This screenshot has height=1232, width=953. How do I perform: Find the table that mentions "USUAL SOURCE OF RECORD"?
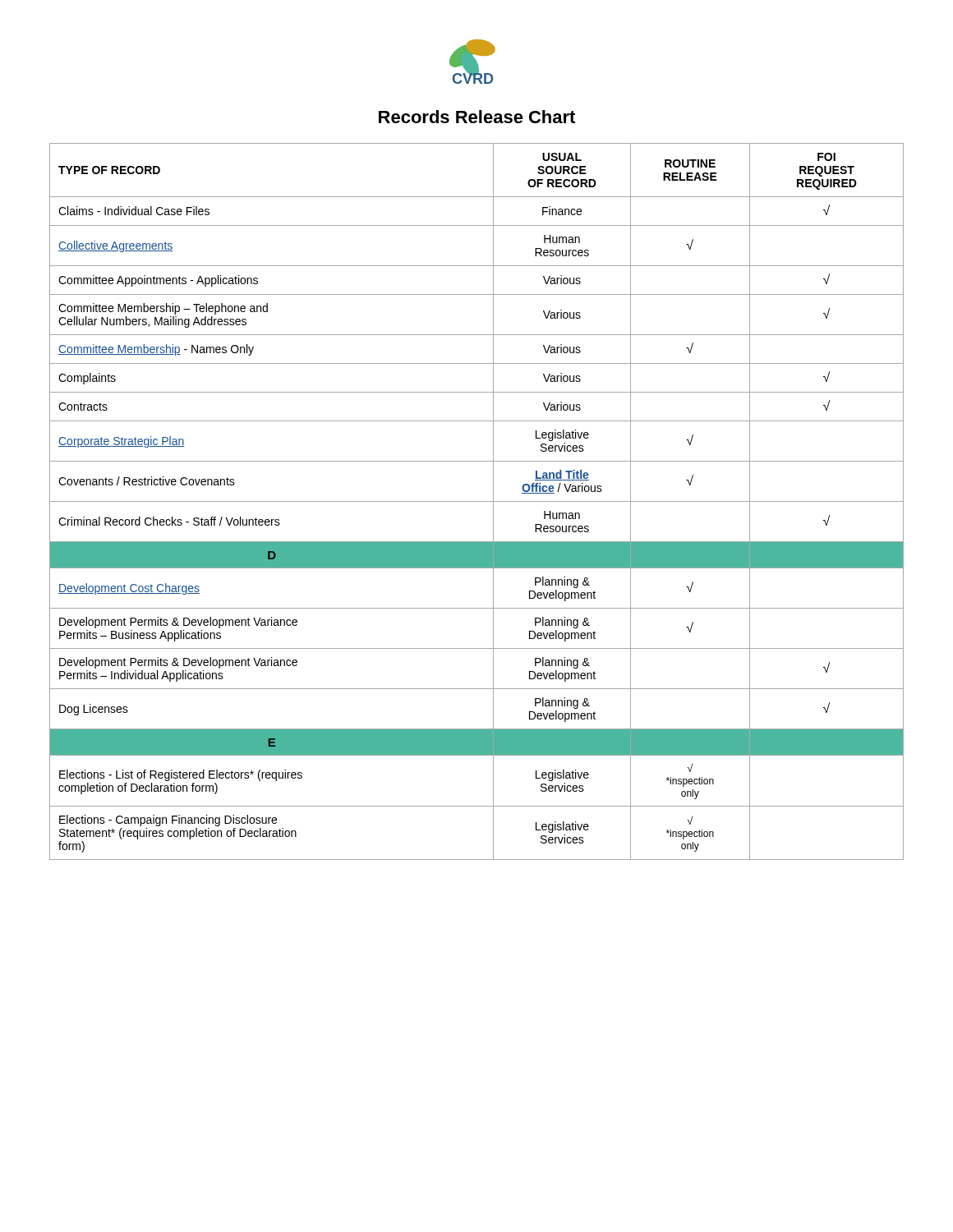(x=476, y=501)
